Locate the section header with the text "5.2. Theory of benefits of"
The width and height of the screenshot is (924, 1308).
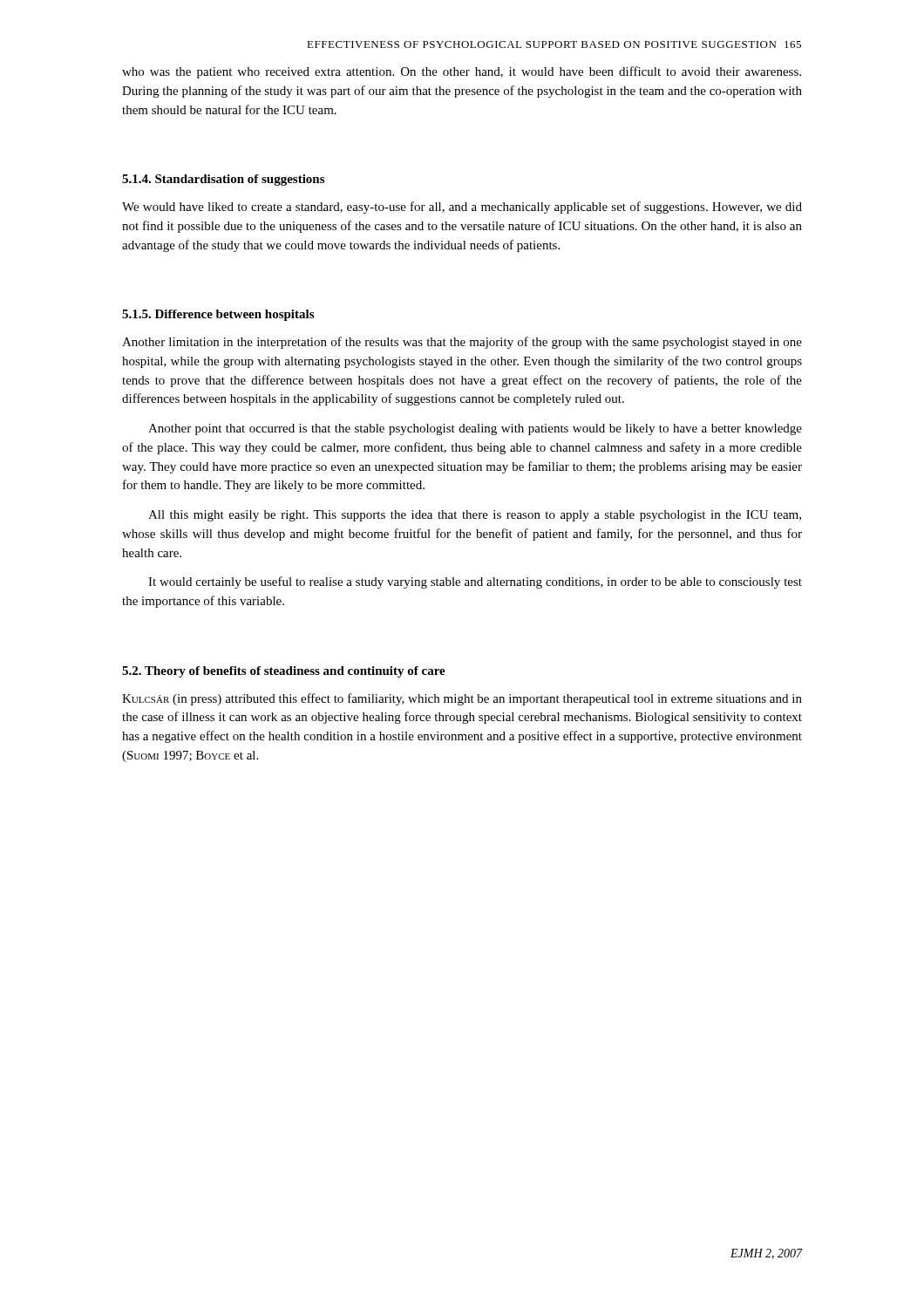284,670
